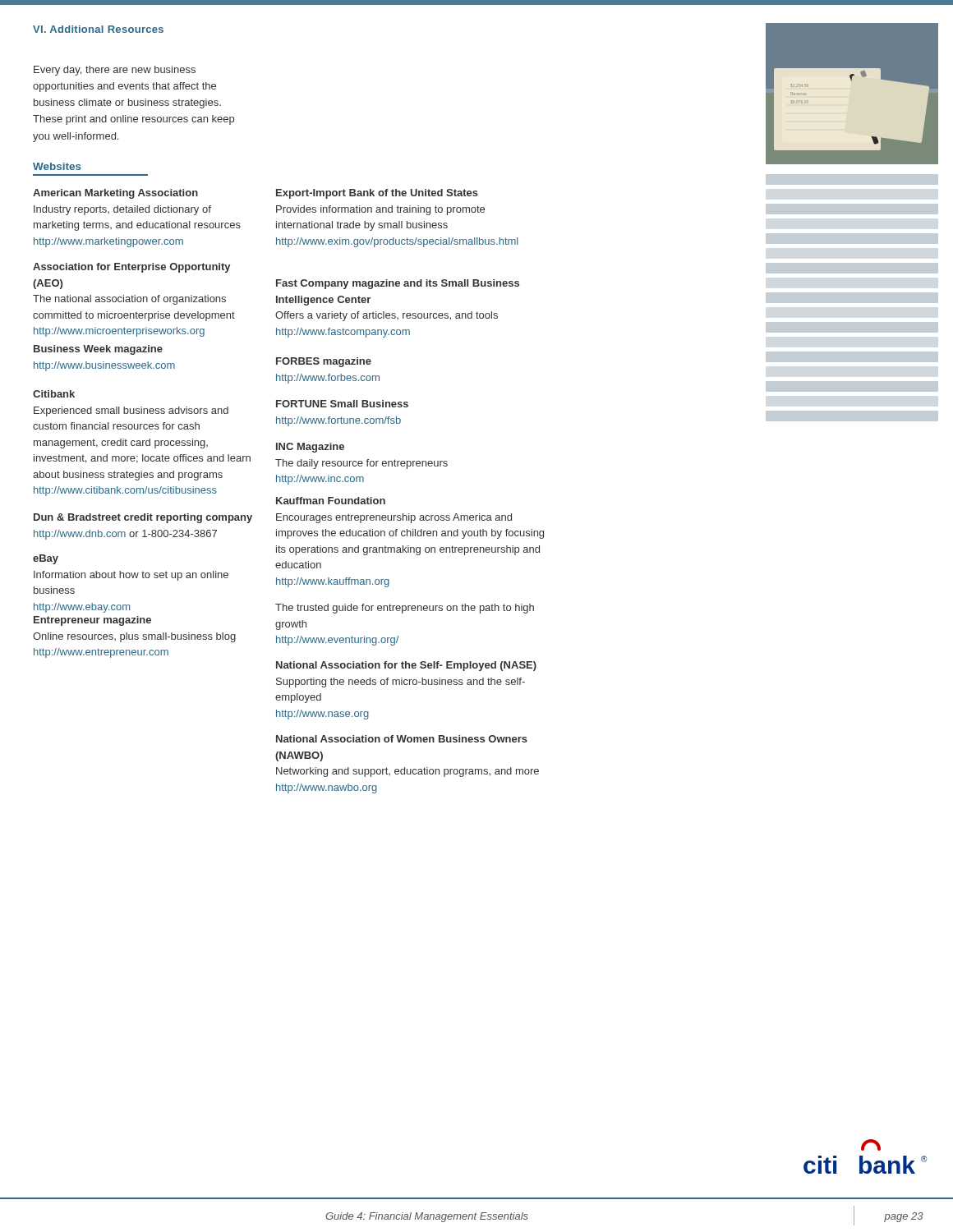This screenshot has height=1232, width=953.
Task: Select the text block containing "eBay Information about how to set"
Action: 131,582
